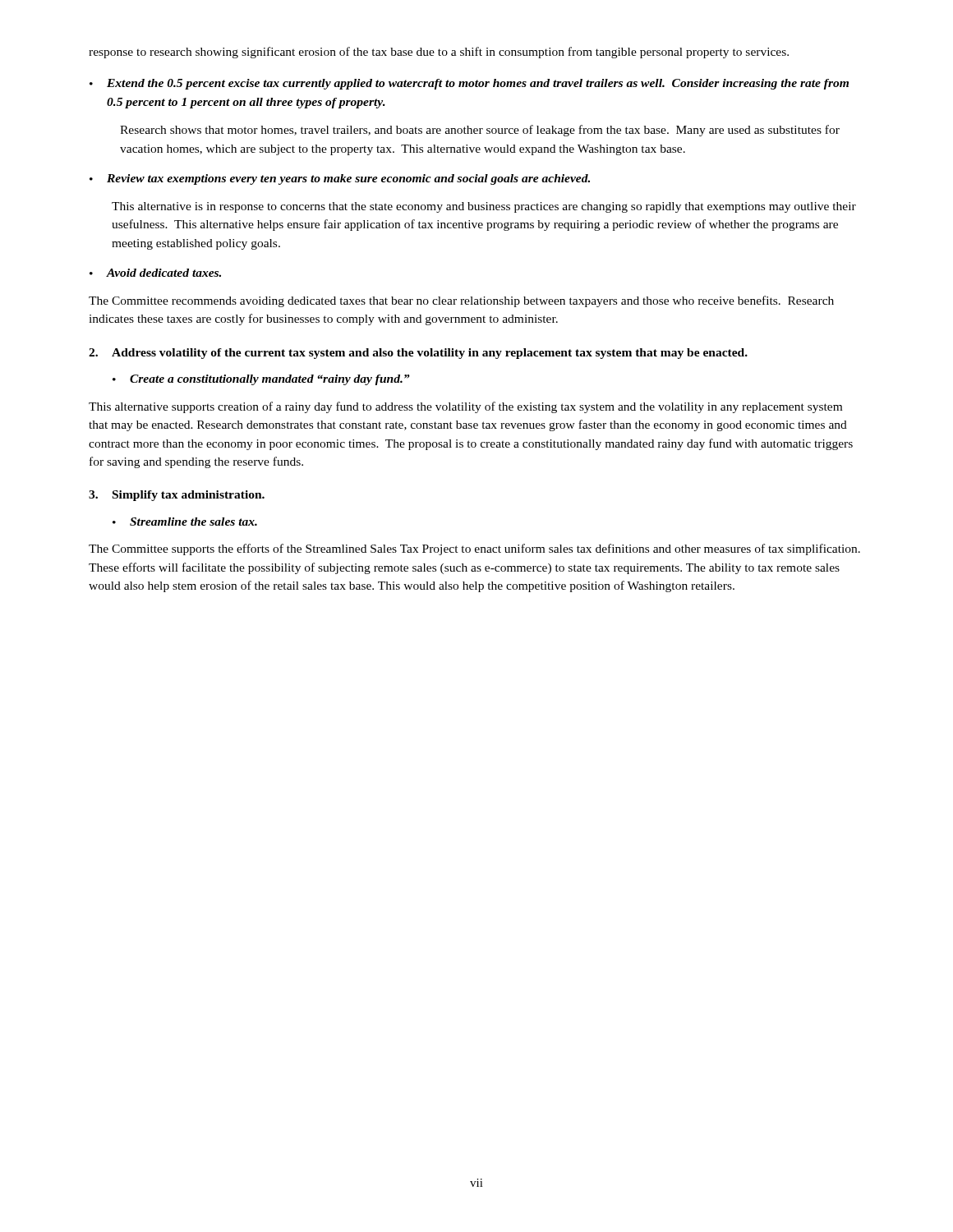This screenshot has width=953, height=1232.
Task: Navigate to the passage starting "This alternative supports creation of a rainy day"
Action: pos(476,434)
